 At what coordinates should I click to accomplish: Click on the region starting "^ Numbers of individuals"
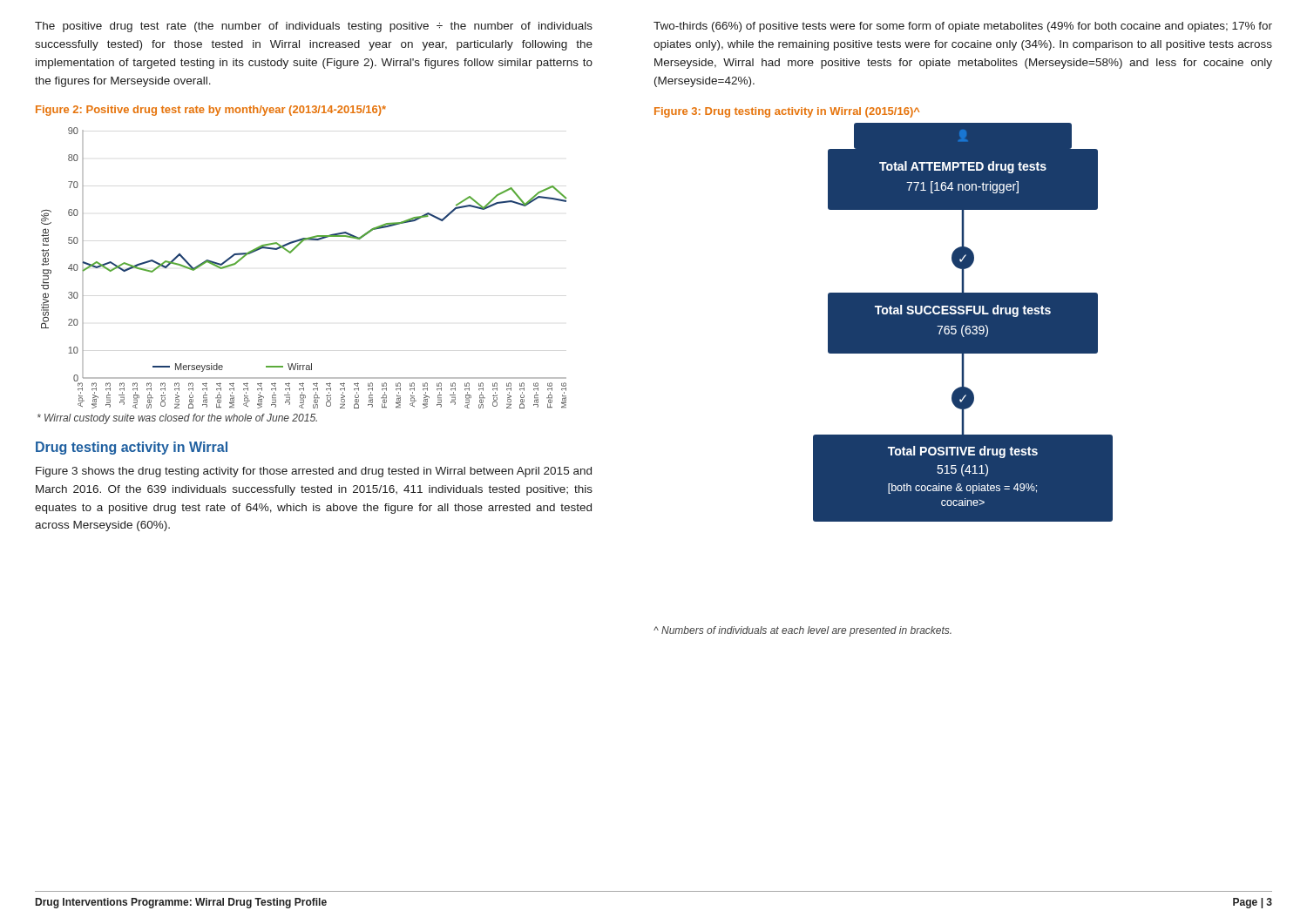[x=803, y=630]
